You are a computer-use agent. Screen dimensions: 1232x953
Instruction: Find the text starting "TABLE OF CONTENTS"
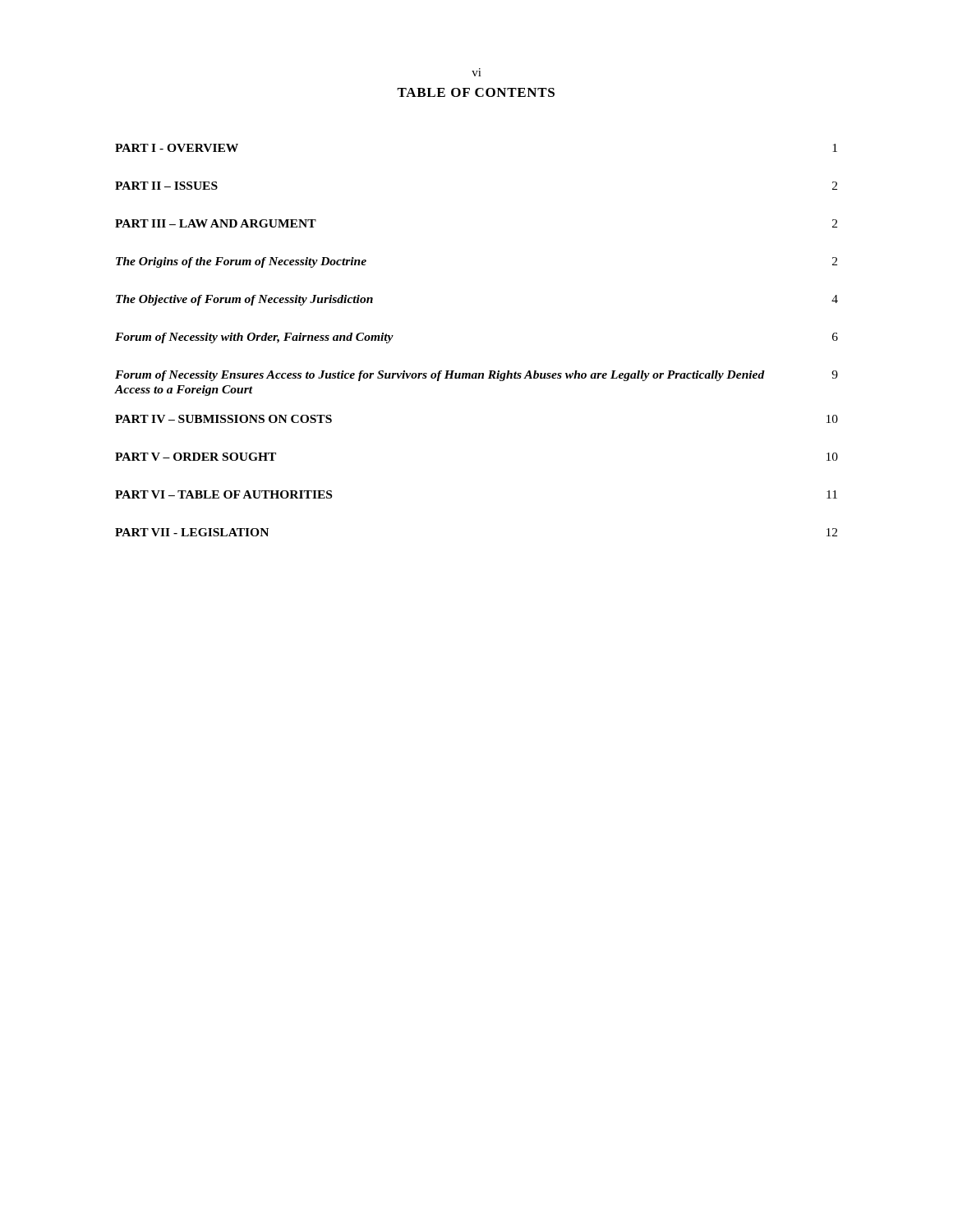476,92
